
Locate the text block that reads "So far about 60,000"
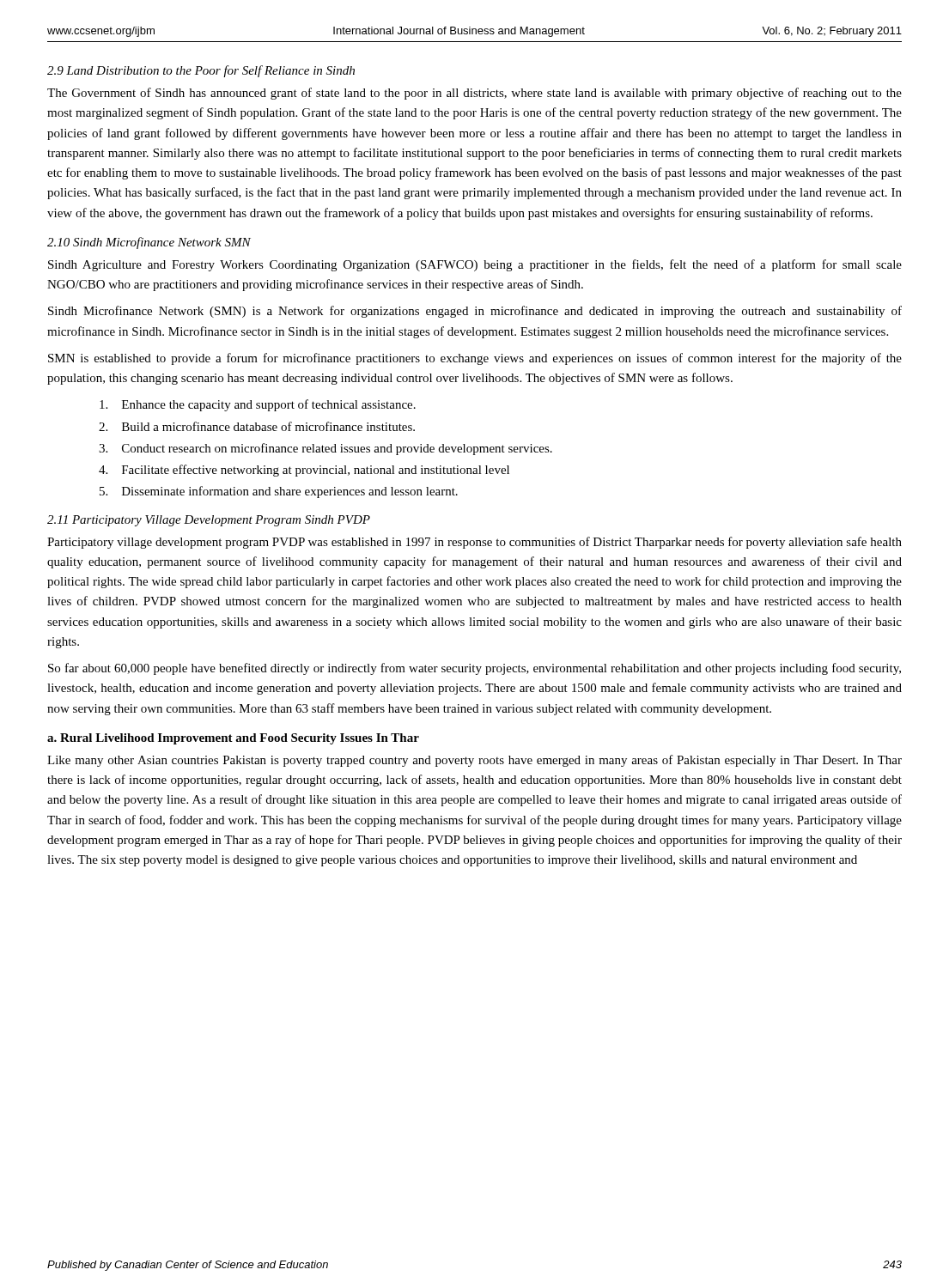[x=474, y=688]
